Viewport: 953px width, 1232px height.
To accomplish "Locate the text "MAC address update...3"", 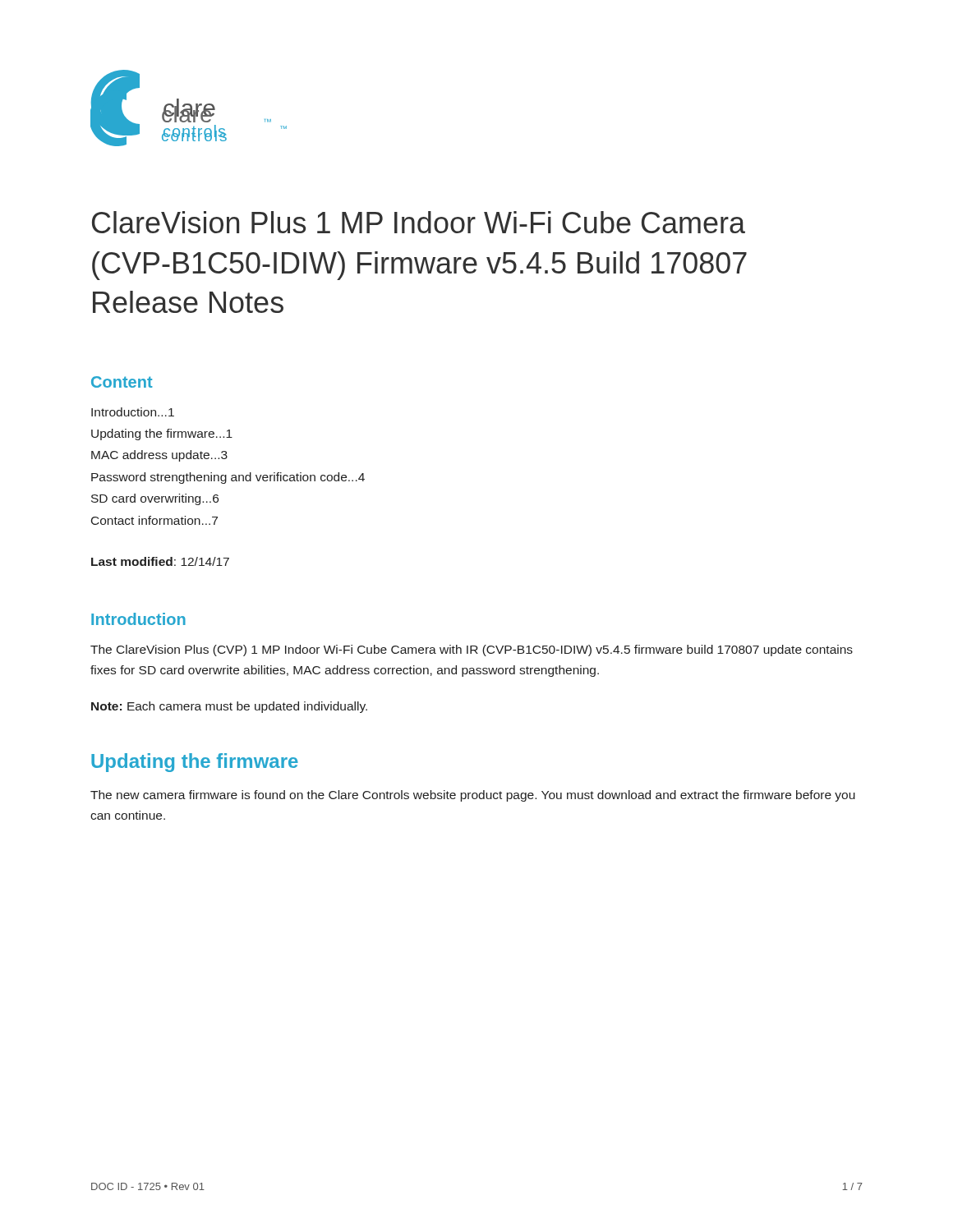I will (x=159, y=455).
